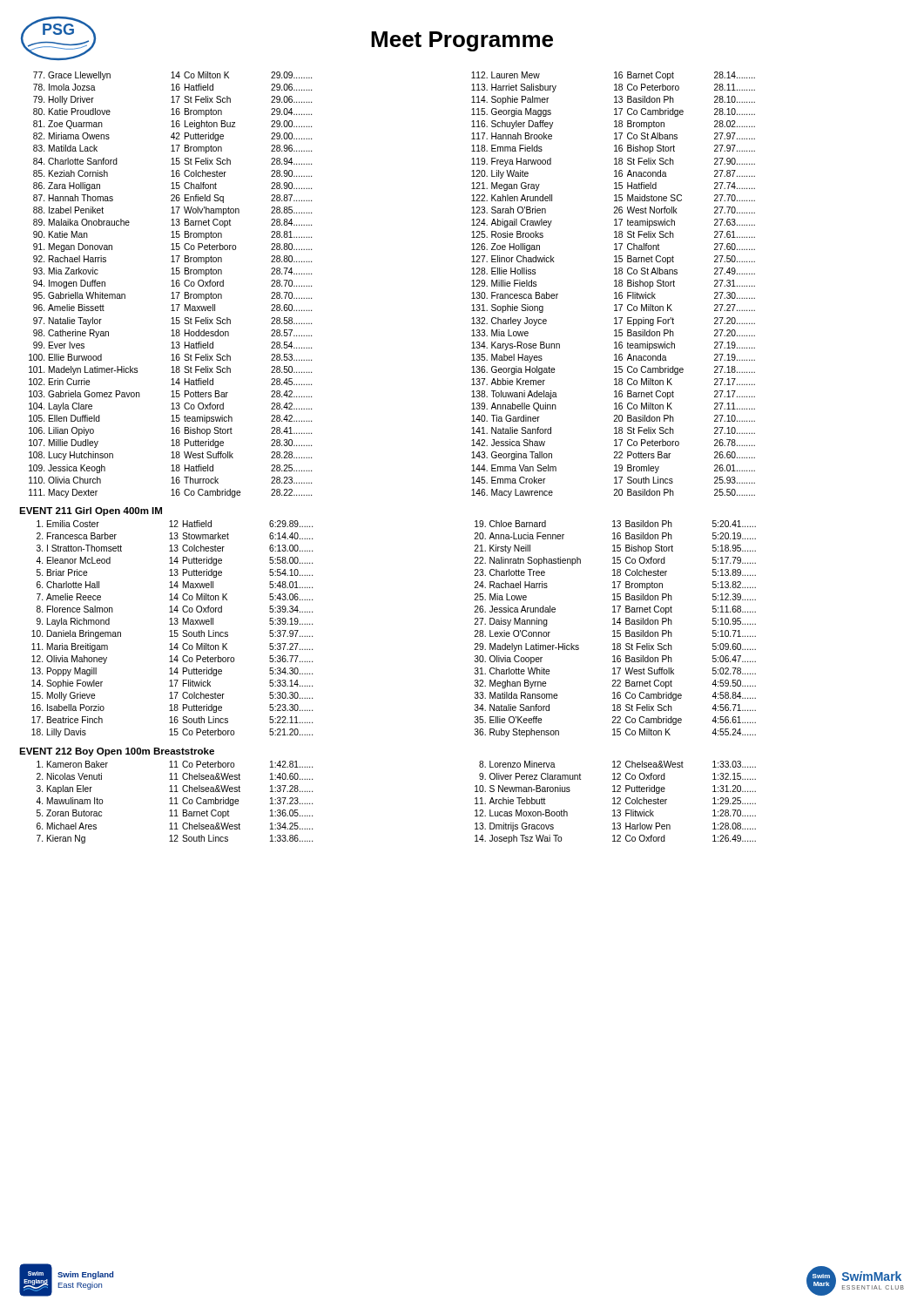The width and height of the screenshot is (924, 1307).
Task: Locate the table with the text "Grace Llewellyn14Co Milton K29.09........"
Action: (241, 284)
